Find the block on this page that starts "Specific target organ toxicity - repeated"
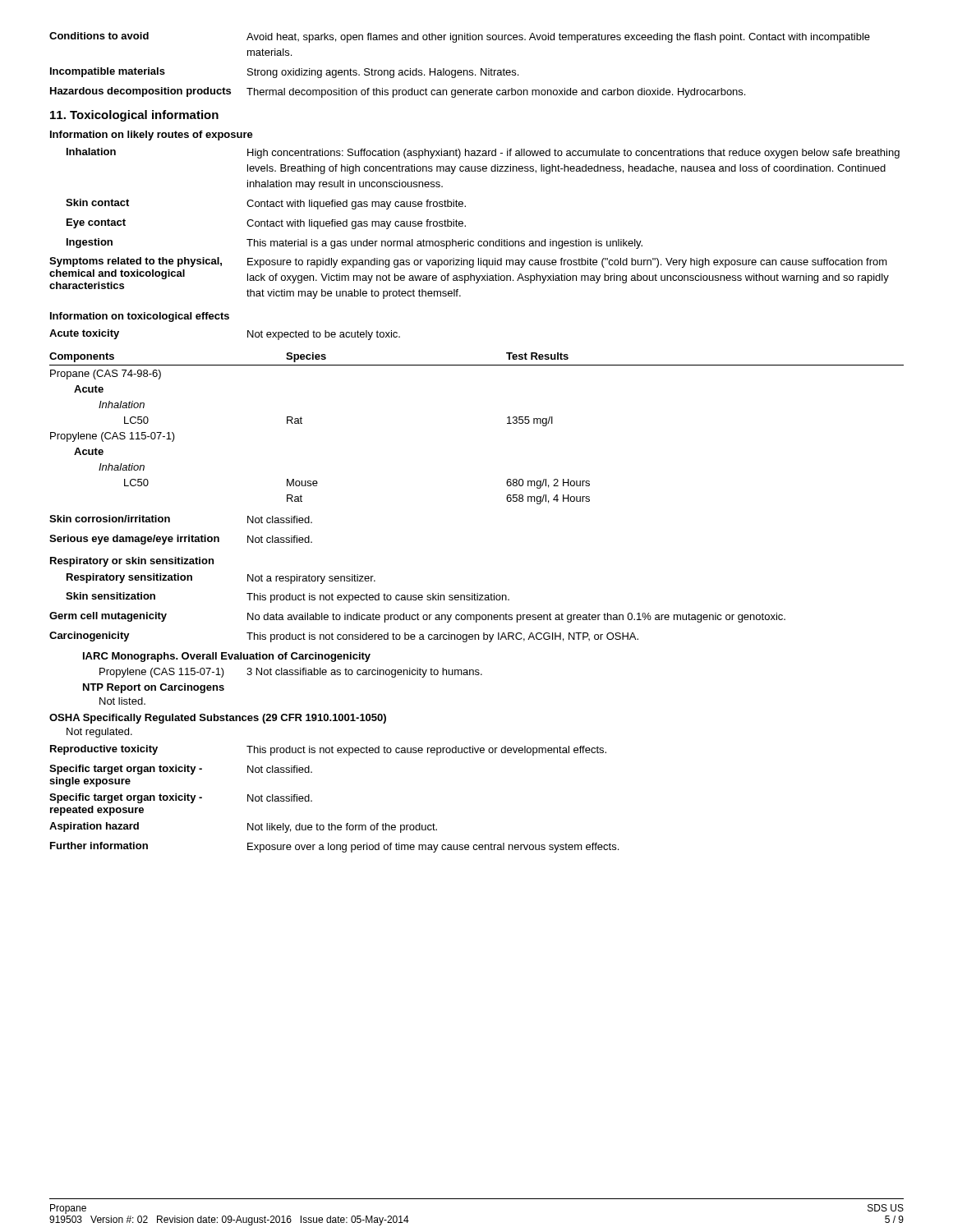 (x=181, y=798)
